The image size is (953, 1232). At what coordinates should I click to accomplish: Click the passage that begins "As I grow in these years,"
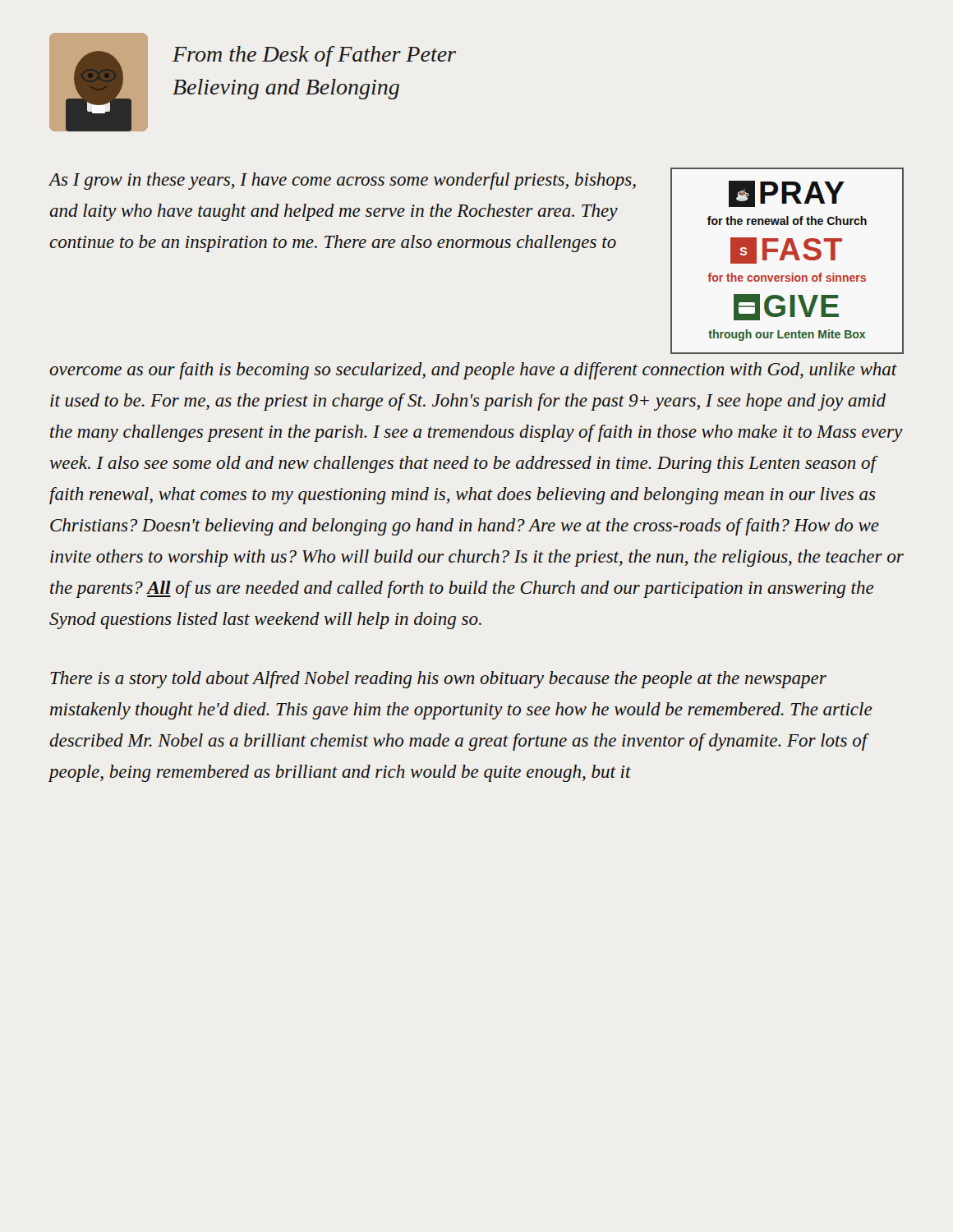tap(343, 211)
